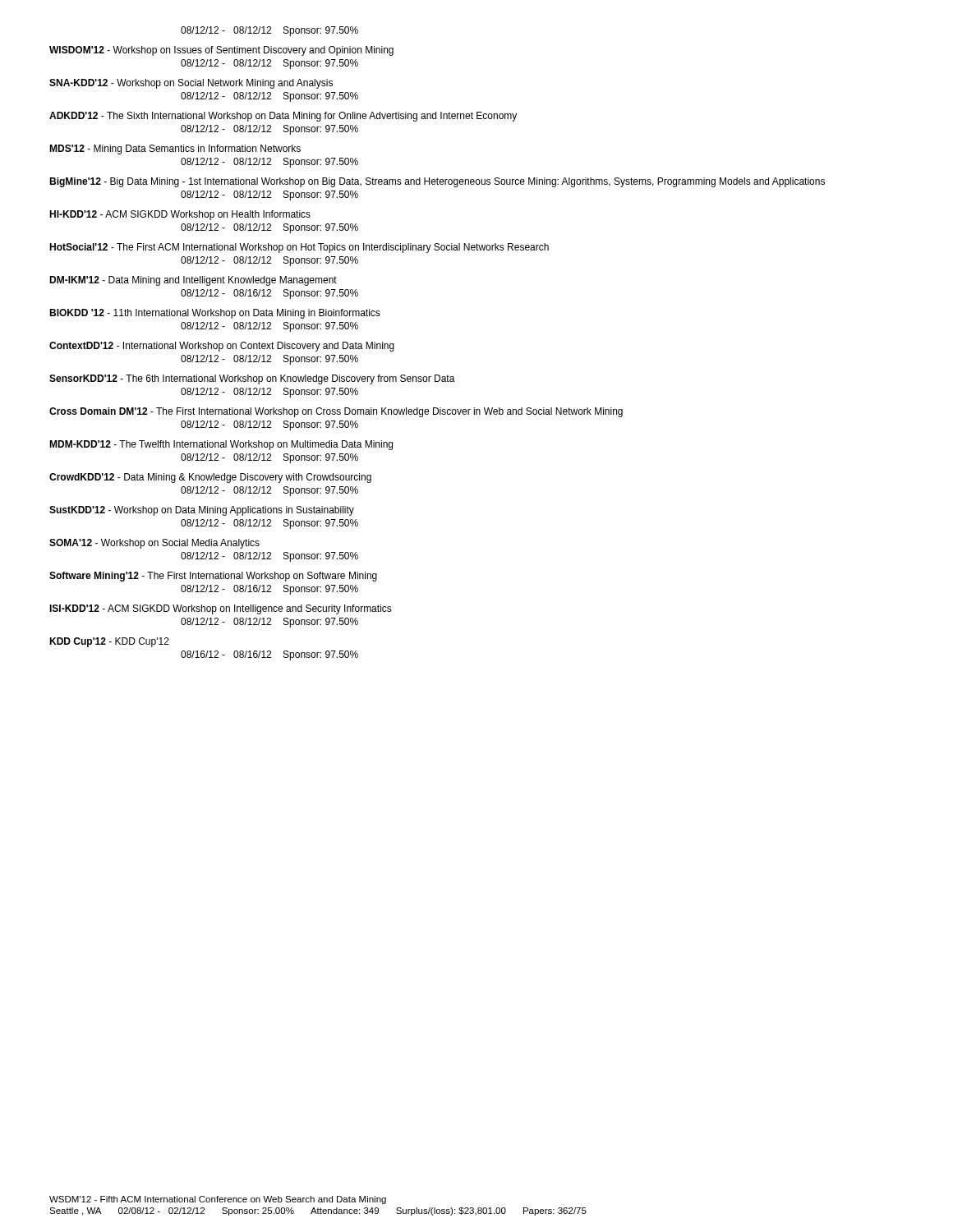The height and width of the screenshot is (1232, 953).
Task: Point to the text starting "MDM-KDD'12 - The Twelfth International Workshop on"
Action: point(221,445)
